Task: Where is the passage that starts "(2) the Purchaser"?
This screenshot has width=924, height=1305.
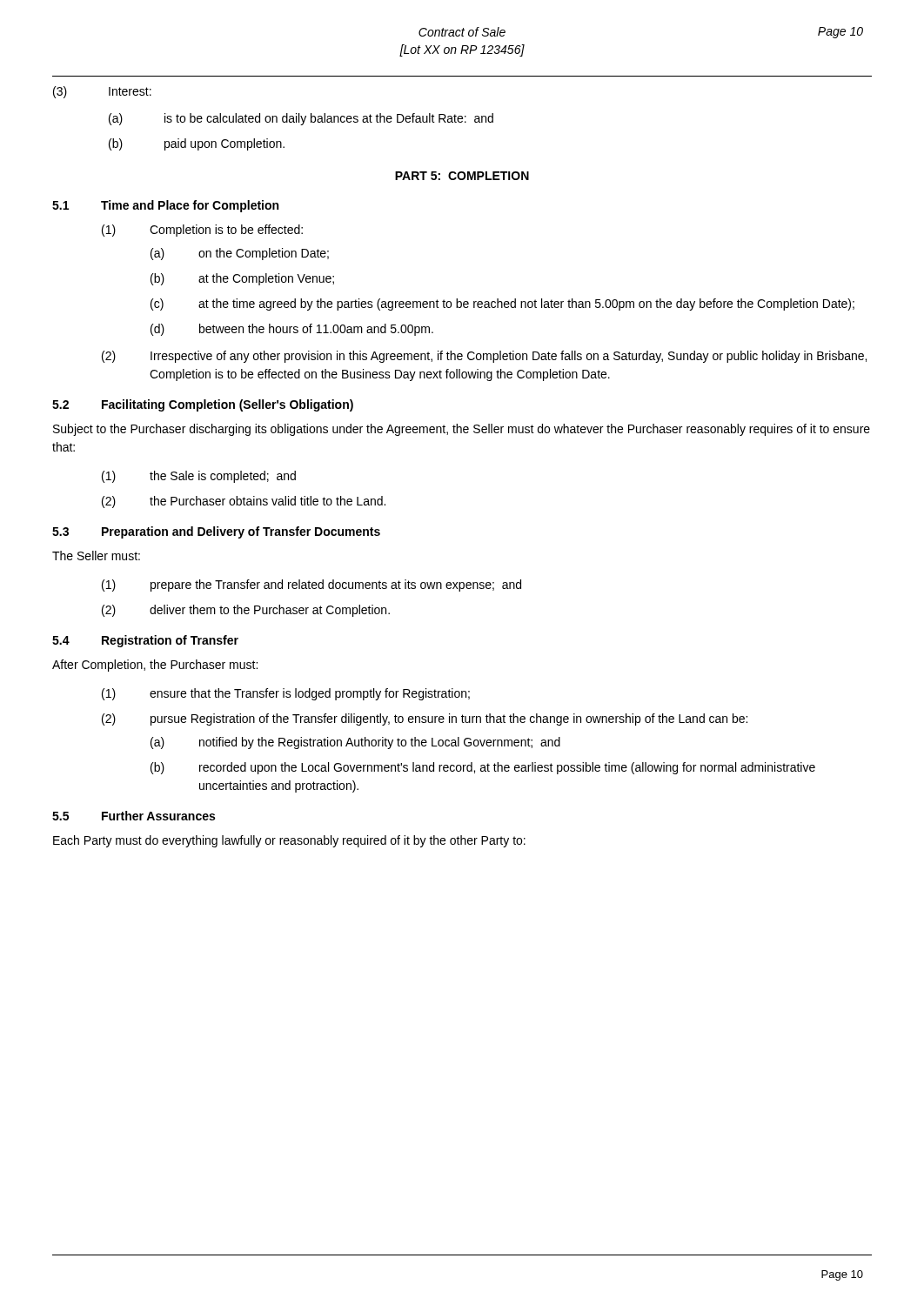Action: click(x=244, y=502)
